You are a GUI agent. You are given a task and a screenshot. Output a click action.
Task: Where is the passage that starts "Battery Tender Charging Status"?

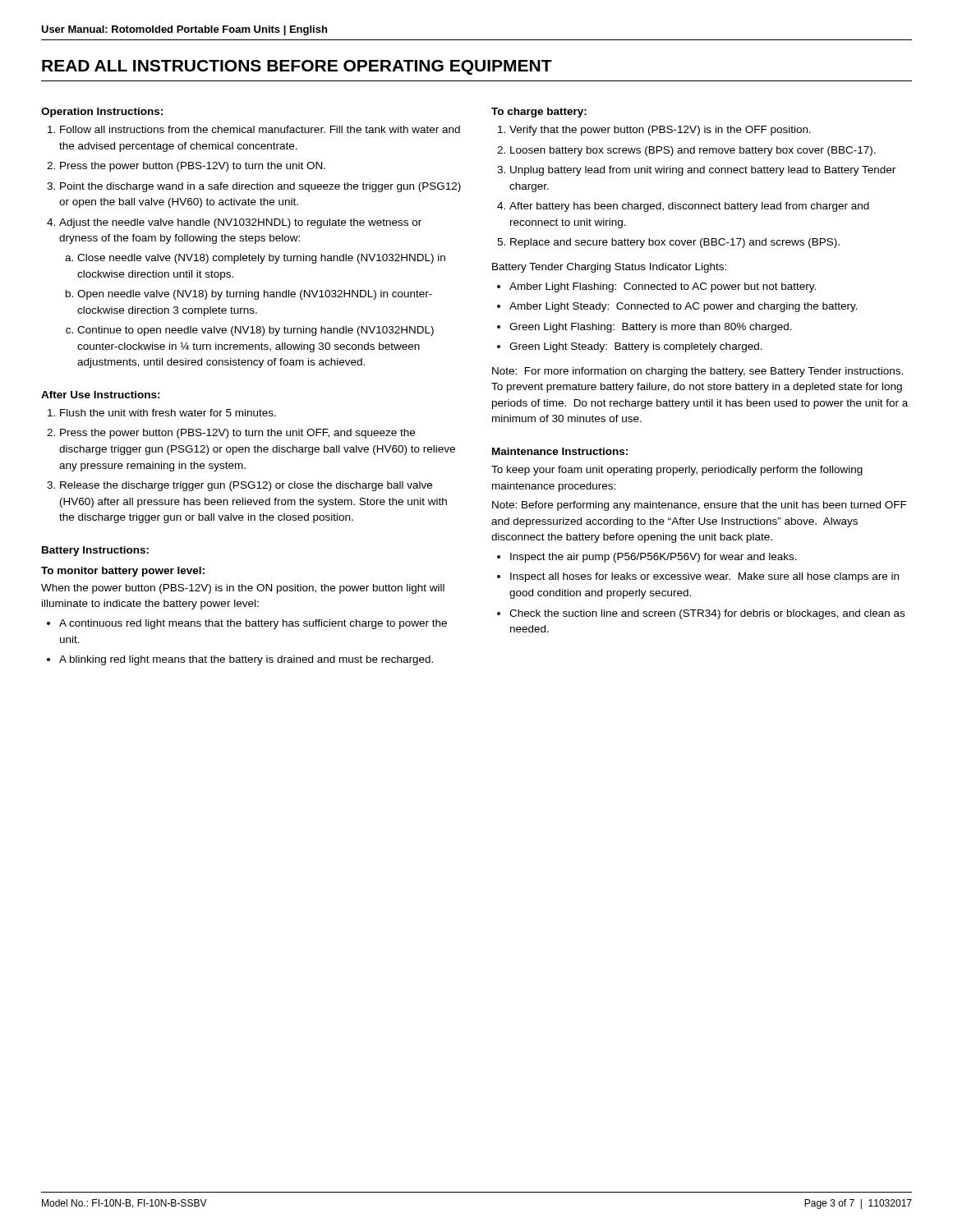[x=609, y=266]
